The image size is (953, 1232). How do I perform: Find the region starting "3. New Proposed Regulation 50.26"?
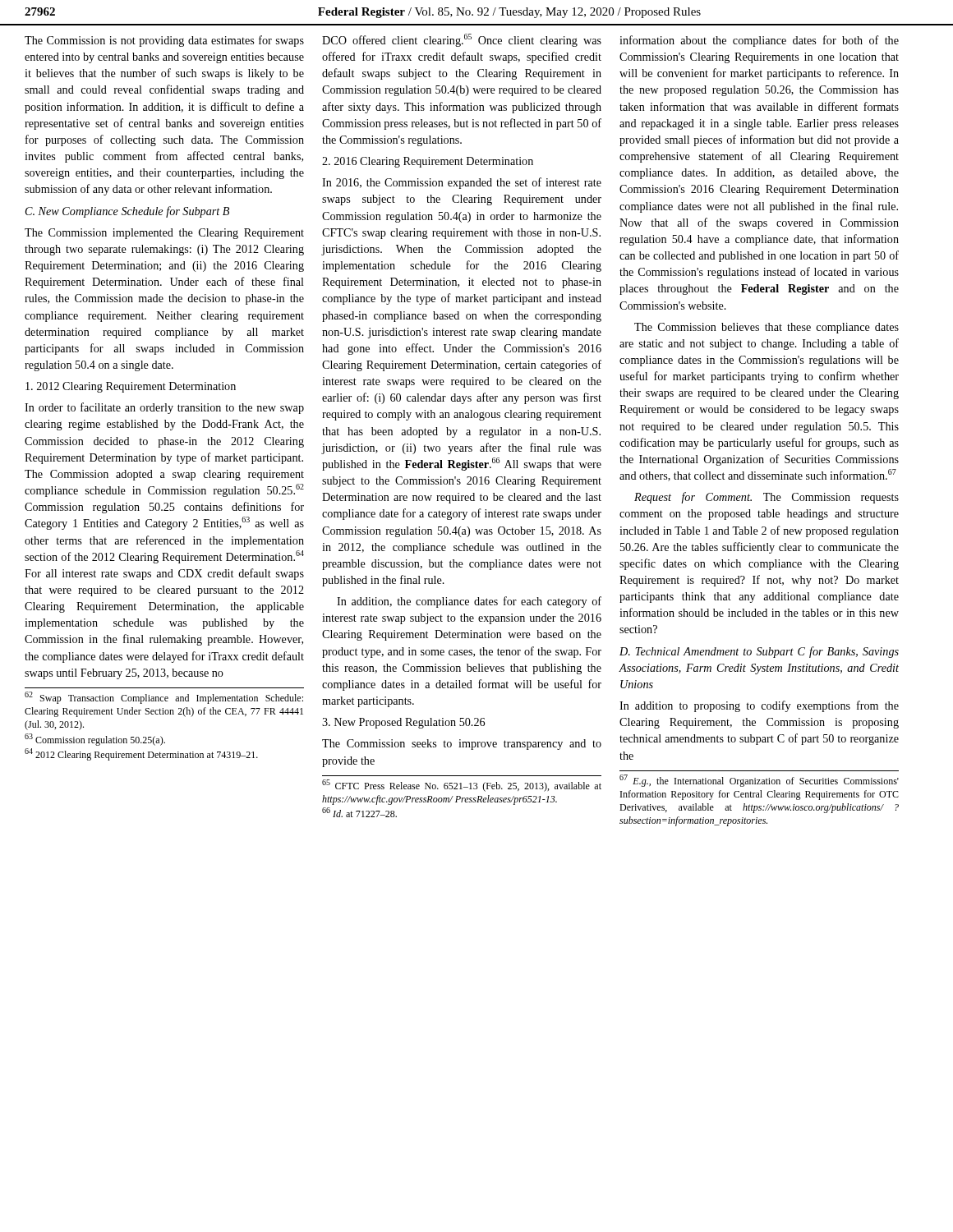coord(462,722)
